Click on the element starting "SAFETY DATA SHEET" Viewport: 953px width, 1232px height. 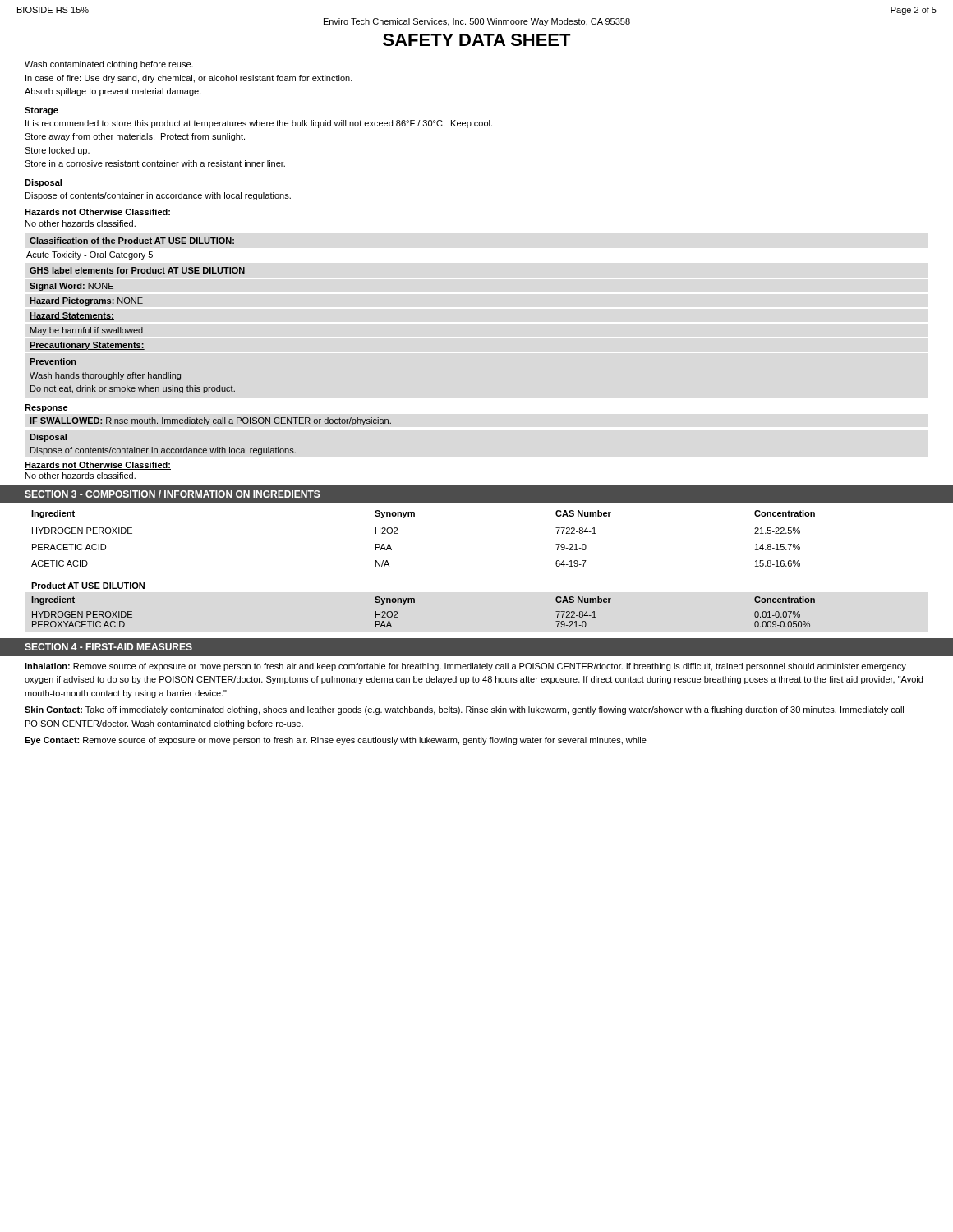click(x=476, y=40)
